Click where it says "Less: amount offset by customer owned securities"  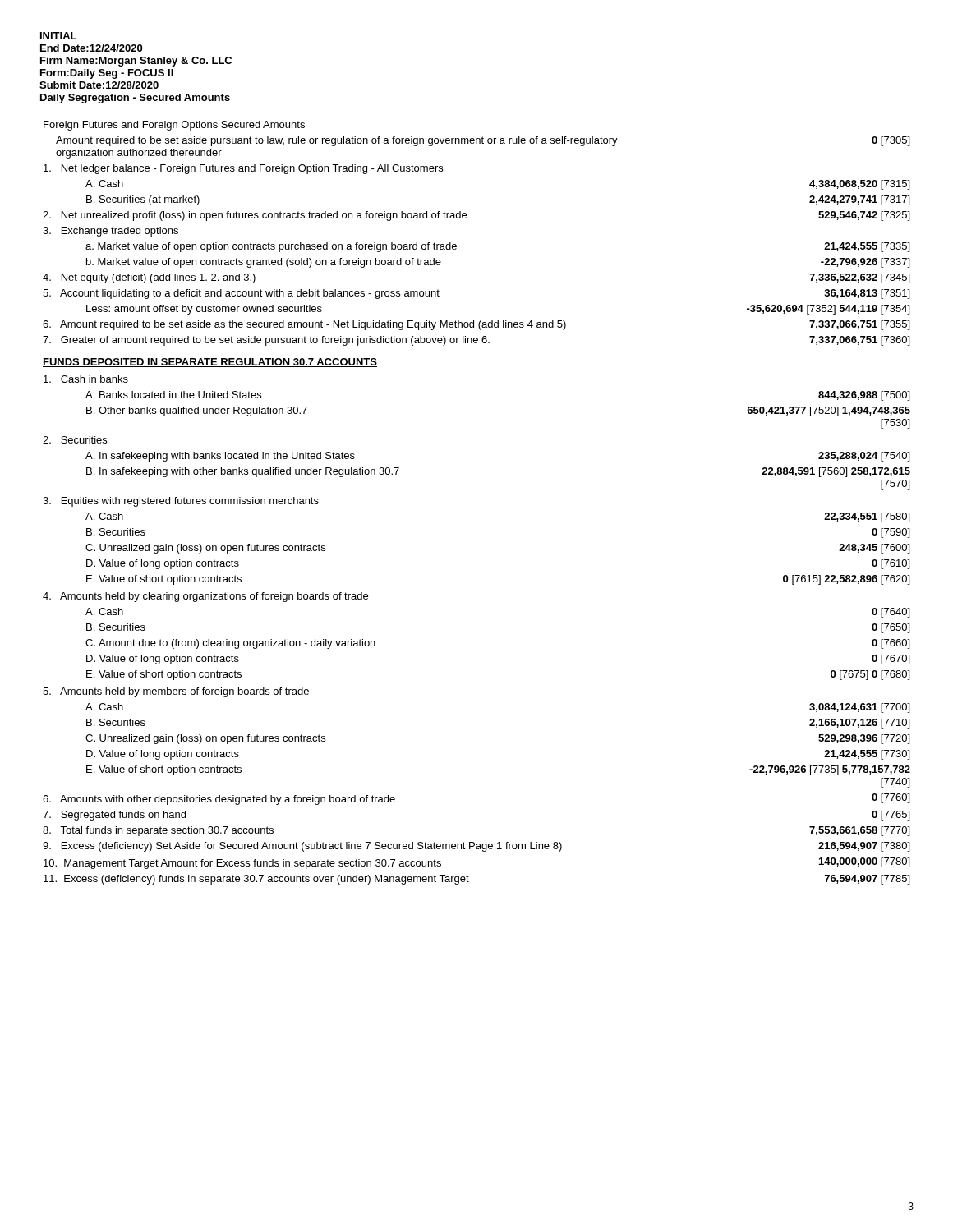click(x=204, y=308)
